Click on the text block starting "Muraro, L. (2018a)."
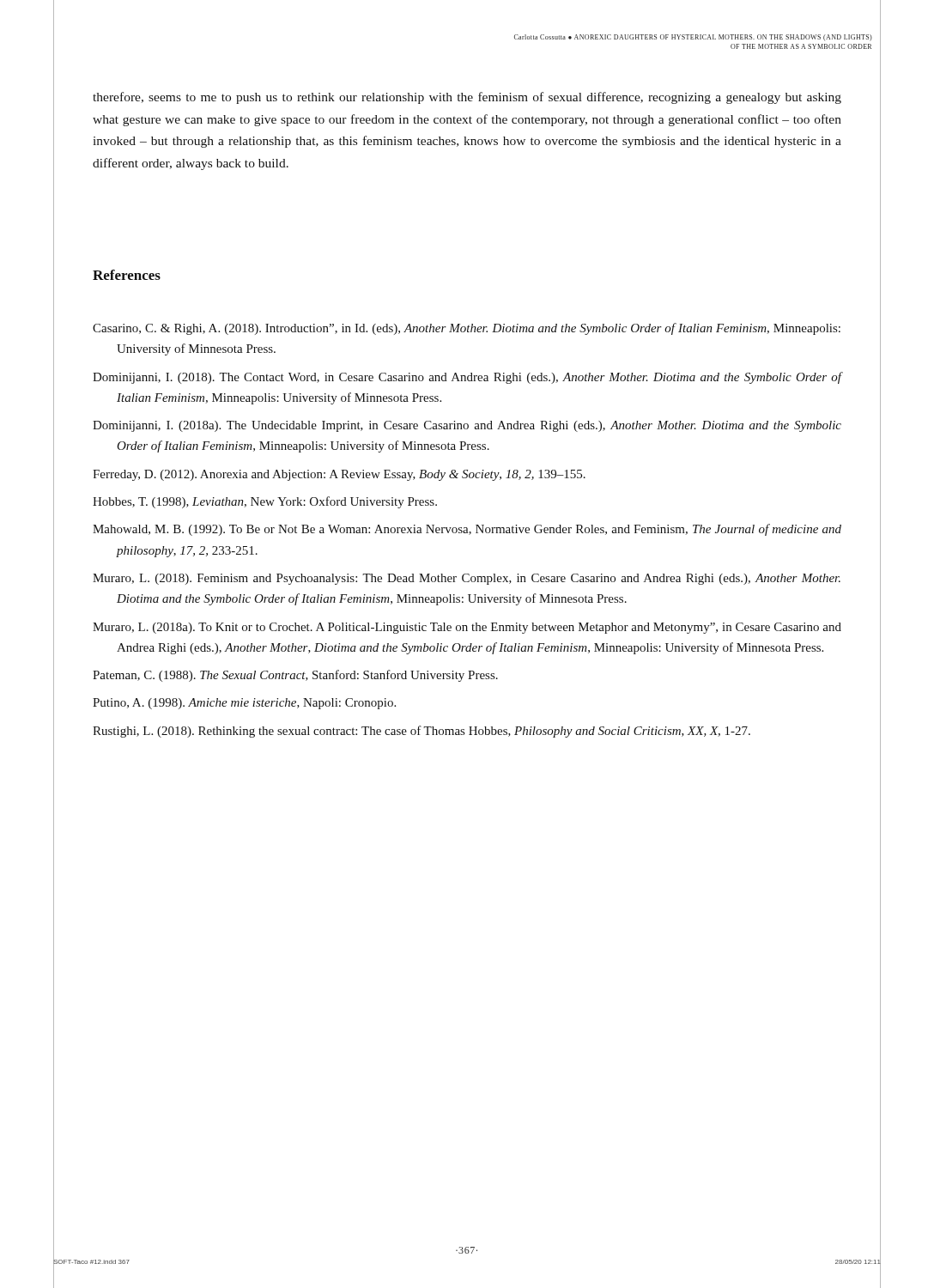The width and height of the screenshot is (934, 1288). [467, 637]
